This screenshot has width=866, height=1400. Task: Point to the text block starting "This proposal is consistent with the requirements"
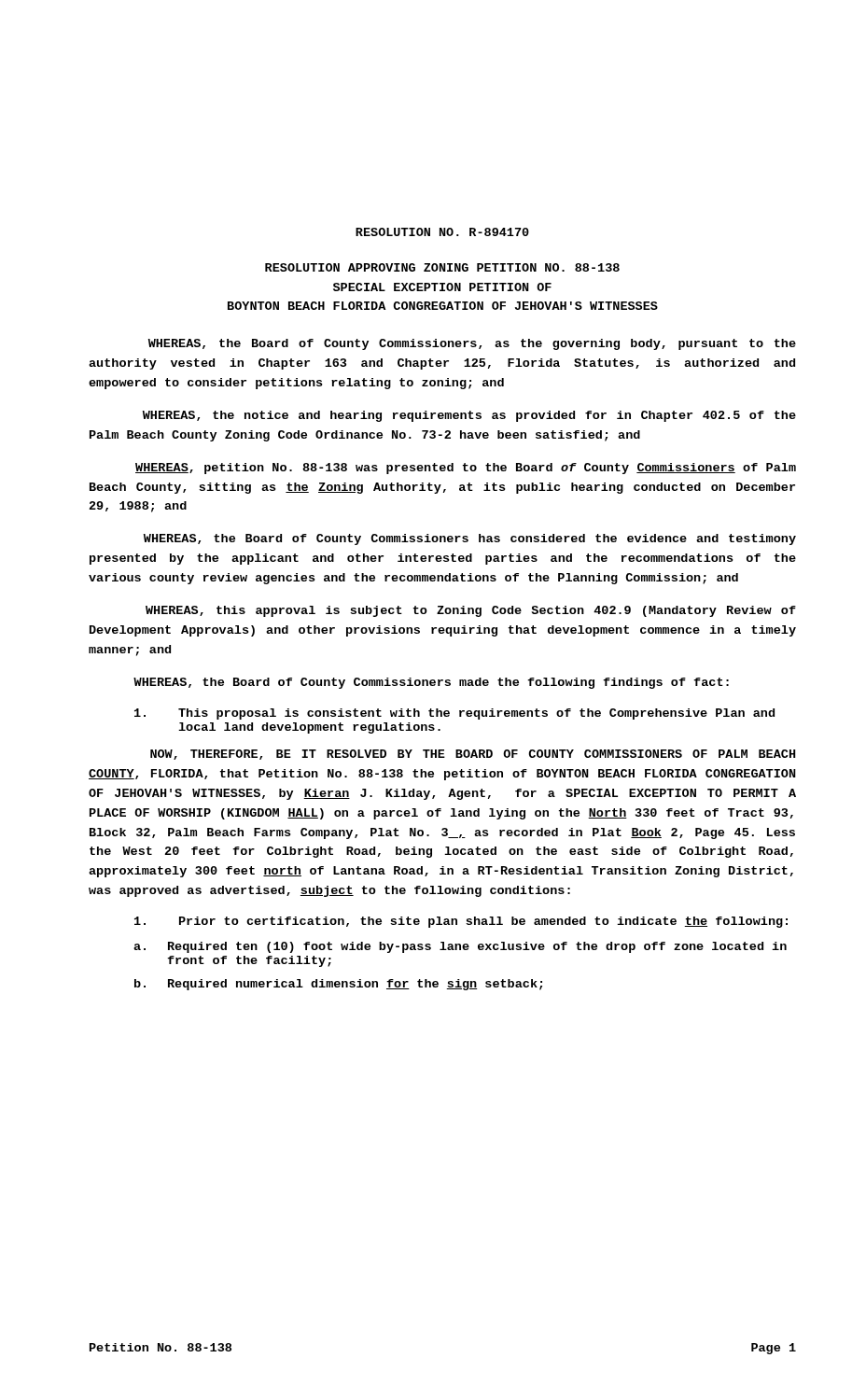point(465,720)
